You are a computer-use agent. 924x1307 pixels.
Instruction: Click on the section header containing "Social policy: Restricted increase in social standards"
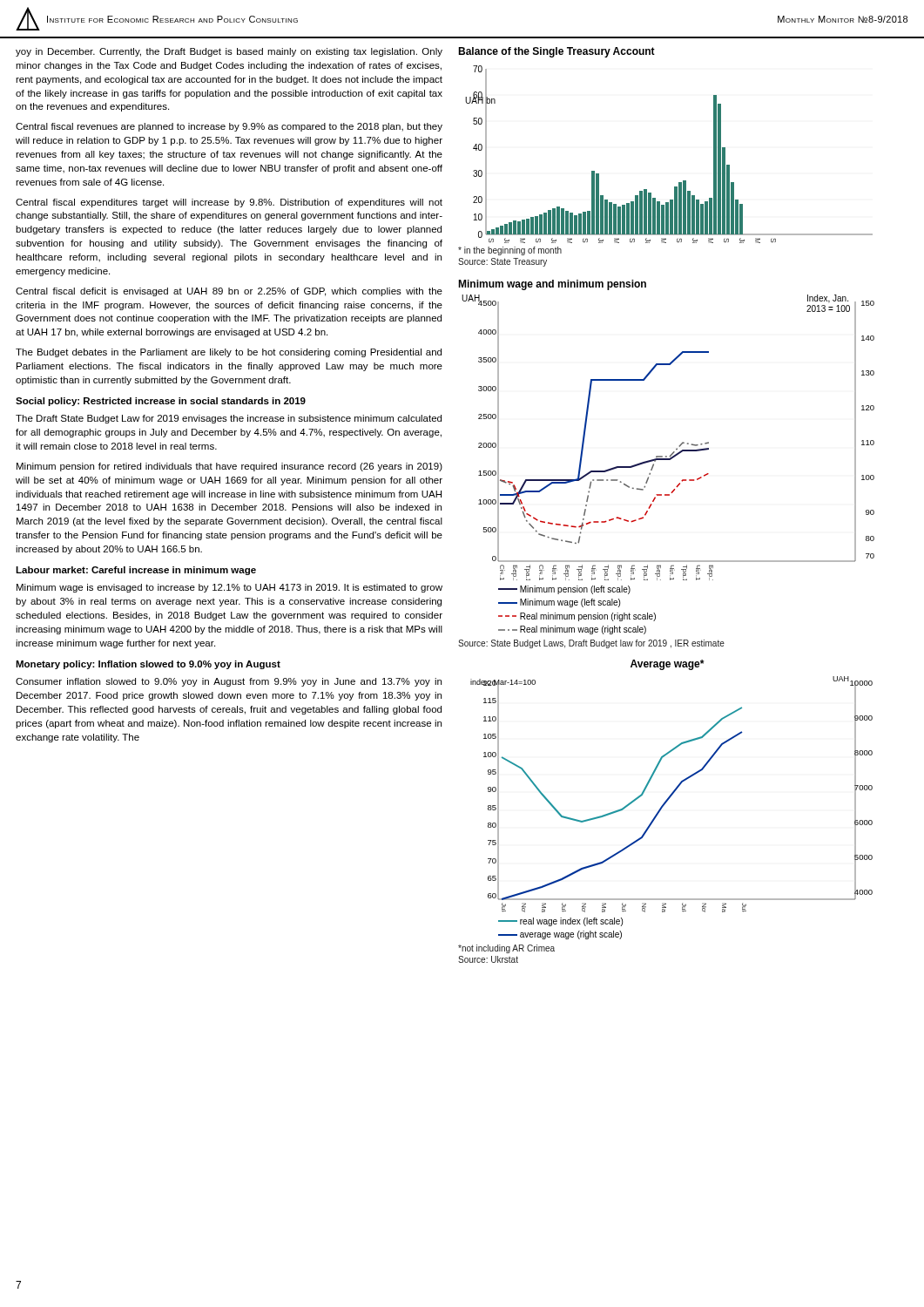161,401
